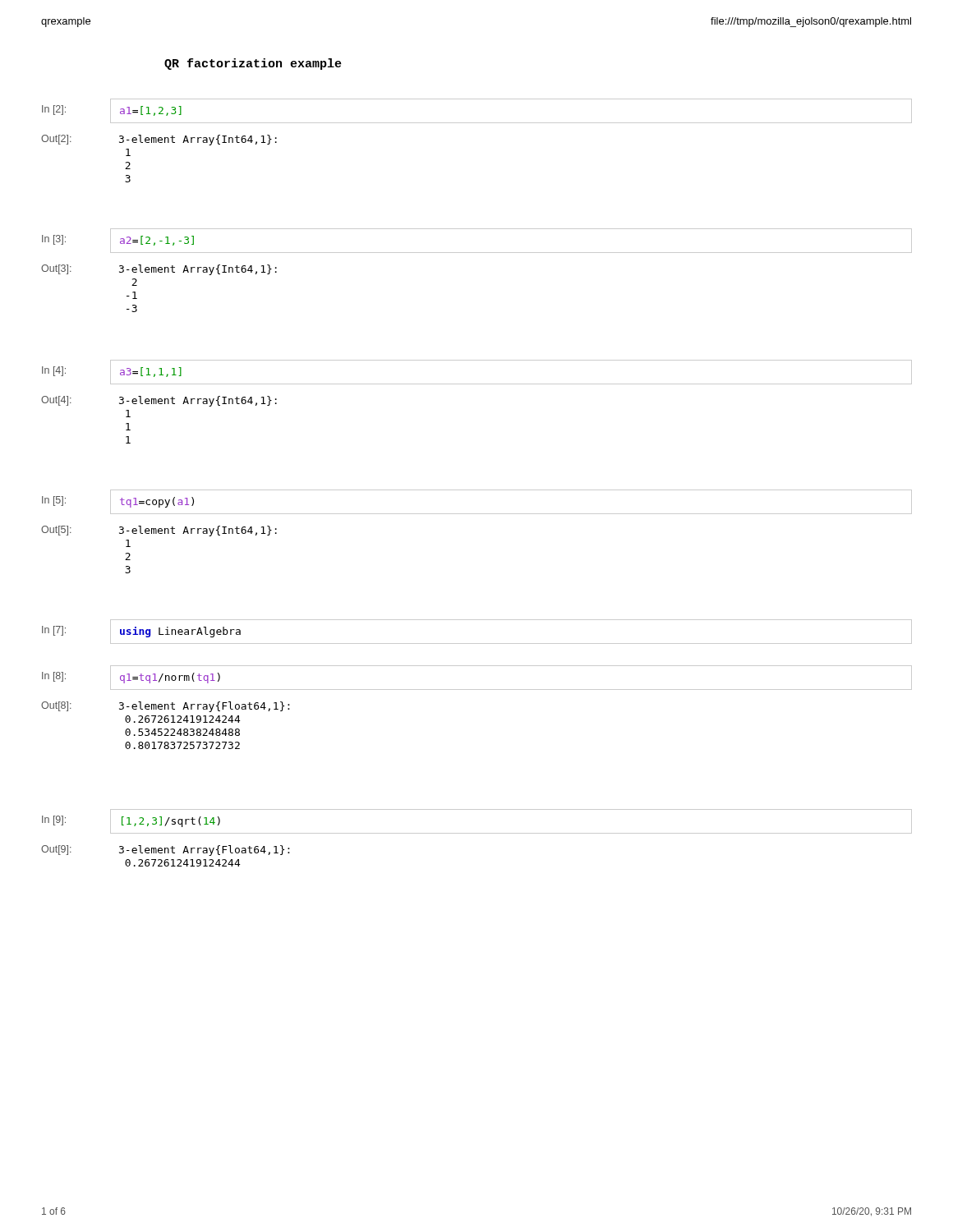Viewport: 953px width, 1232px height.
Task: Find "Out[3]: 3-element Array{Int64,1}: 2 -1 -3" on this page
Action: click(159, 270)
